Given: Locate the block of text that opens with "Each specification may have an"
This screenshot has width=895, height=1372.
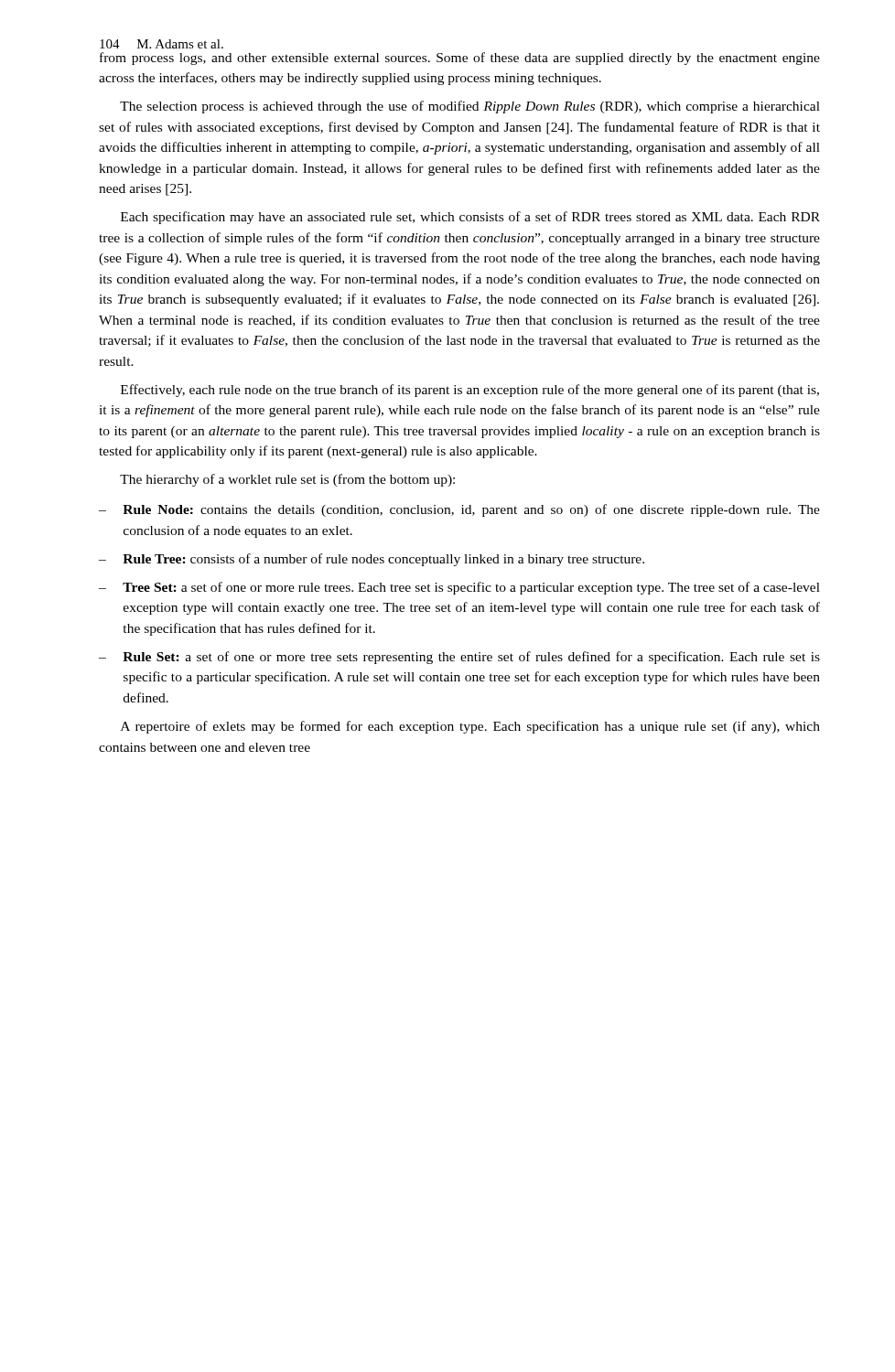Looking at the screenshot, I should tap(459, 289).
